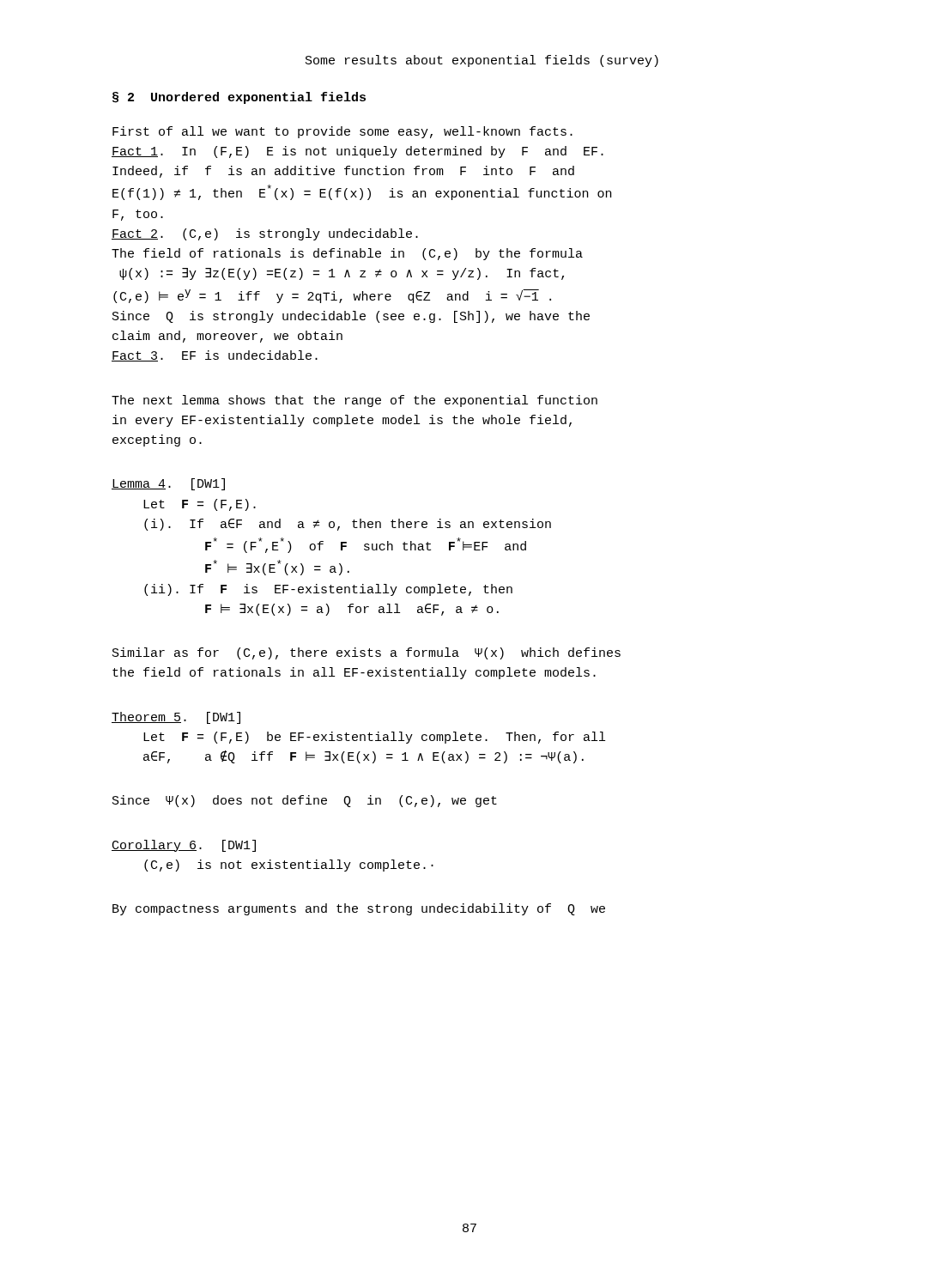Locate the text block that says "By compactness arguments and the strong undecidability"

[359, 910]
